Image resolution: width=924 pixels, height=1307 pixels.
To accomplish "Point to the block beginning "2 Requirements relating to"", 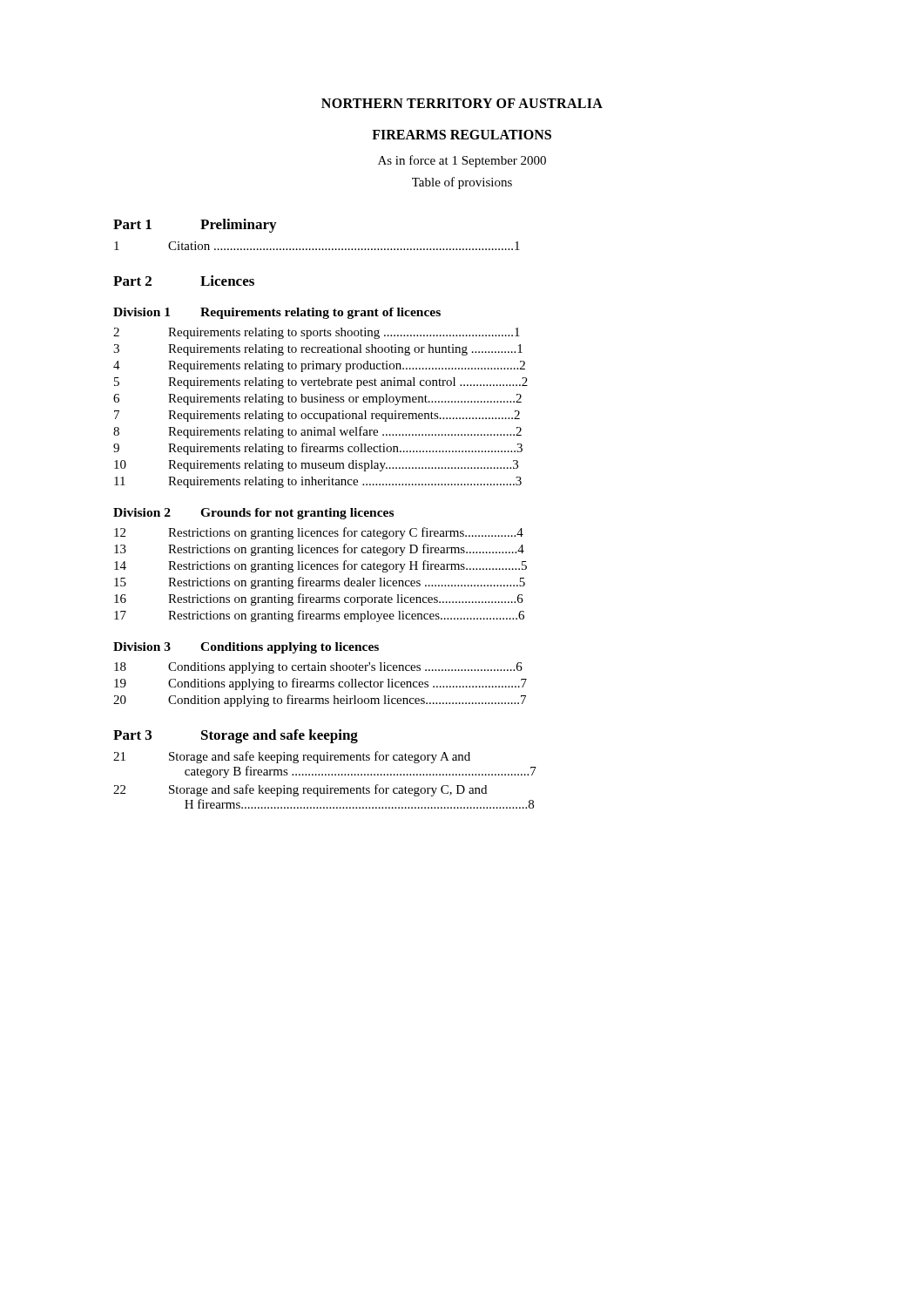I will point(462,332).
